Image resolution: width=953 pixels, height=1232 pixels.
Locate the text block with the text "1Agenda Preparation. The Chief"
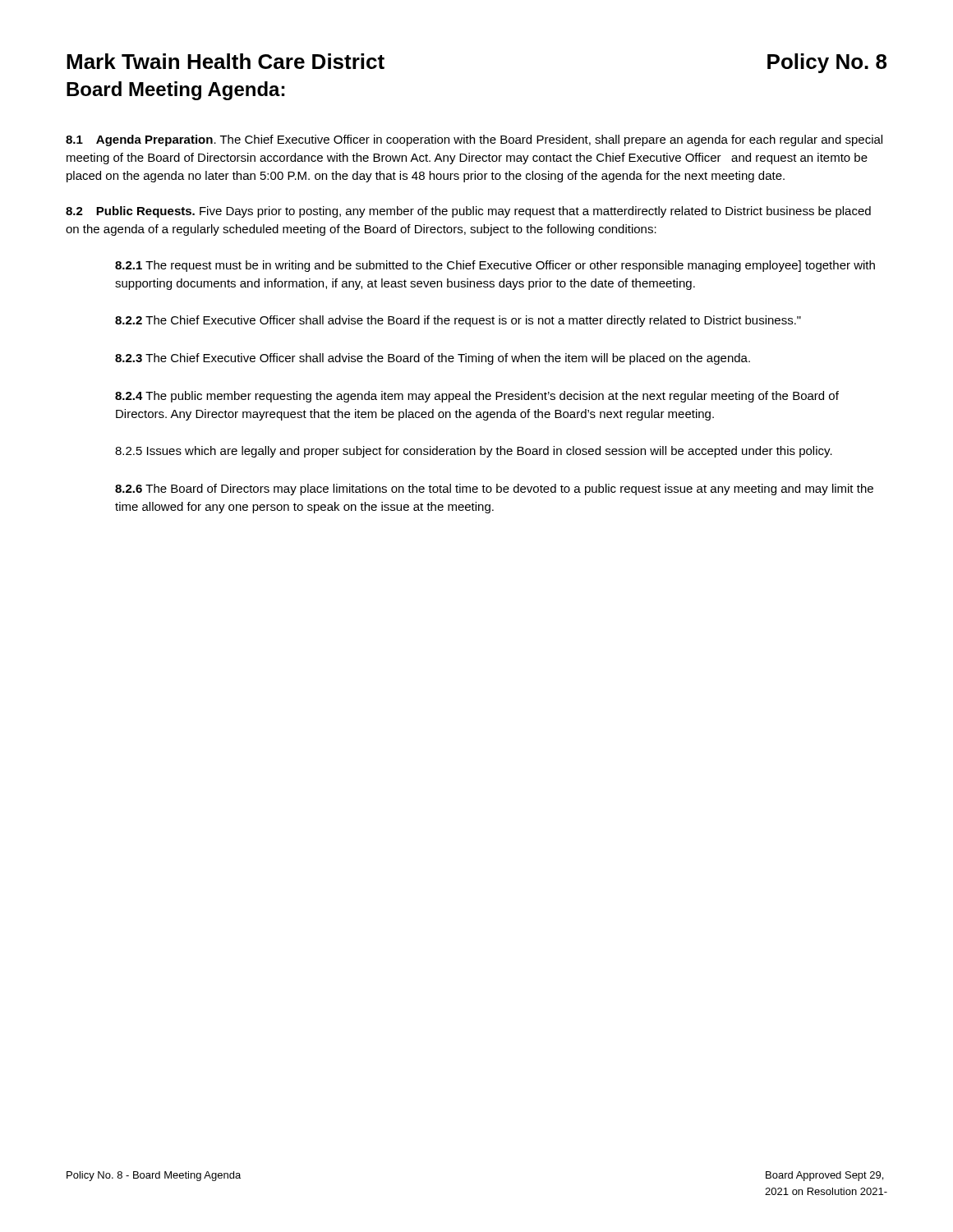tap(475, 157)
